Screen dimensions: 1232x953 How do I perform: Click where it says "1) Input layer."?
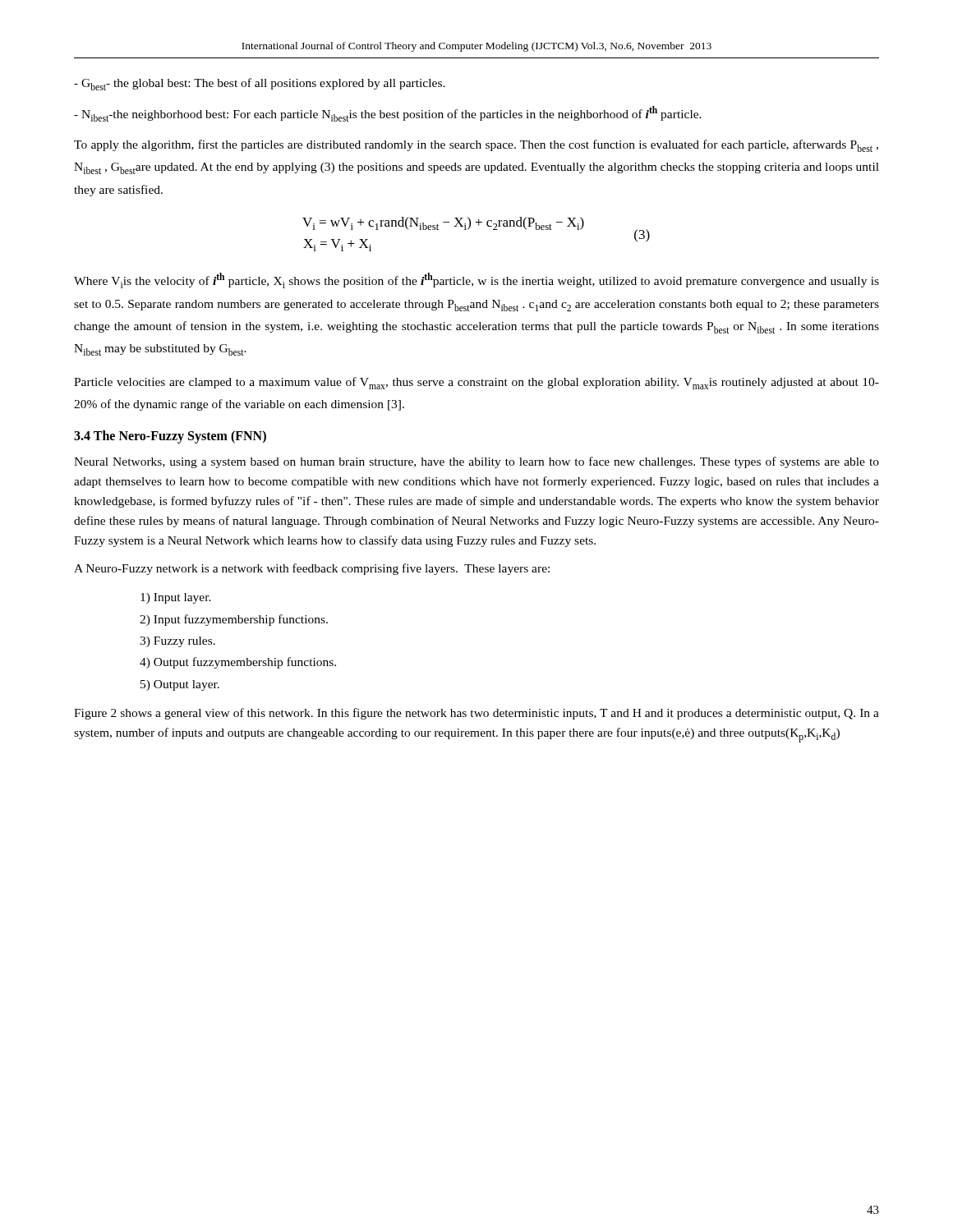[x=176, y=597]
